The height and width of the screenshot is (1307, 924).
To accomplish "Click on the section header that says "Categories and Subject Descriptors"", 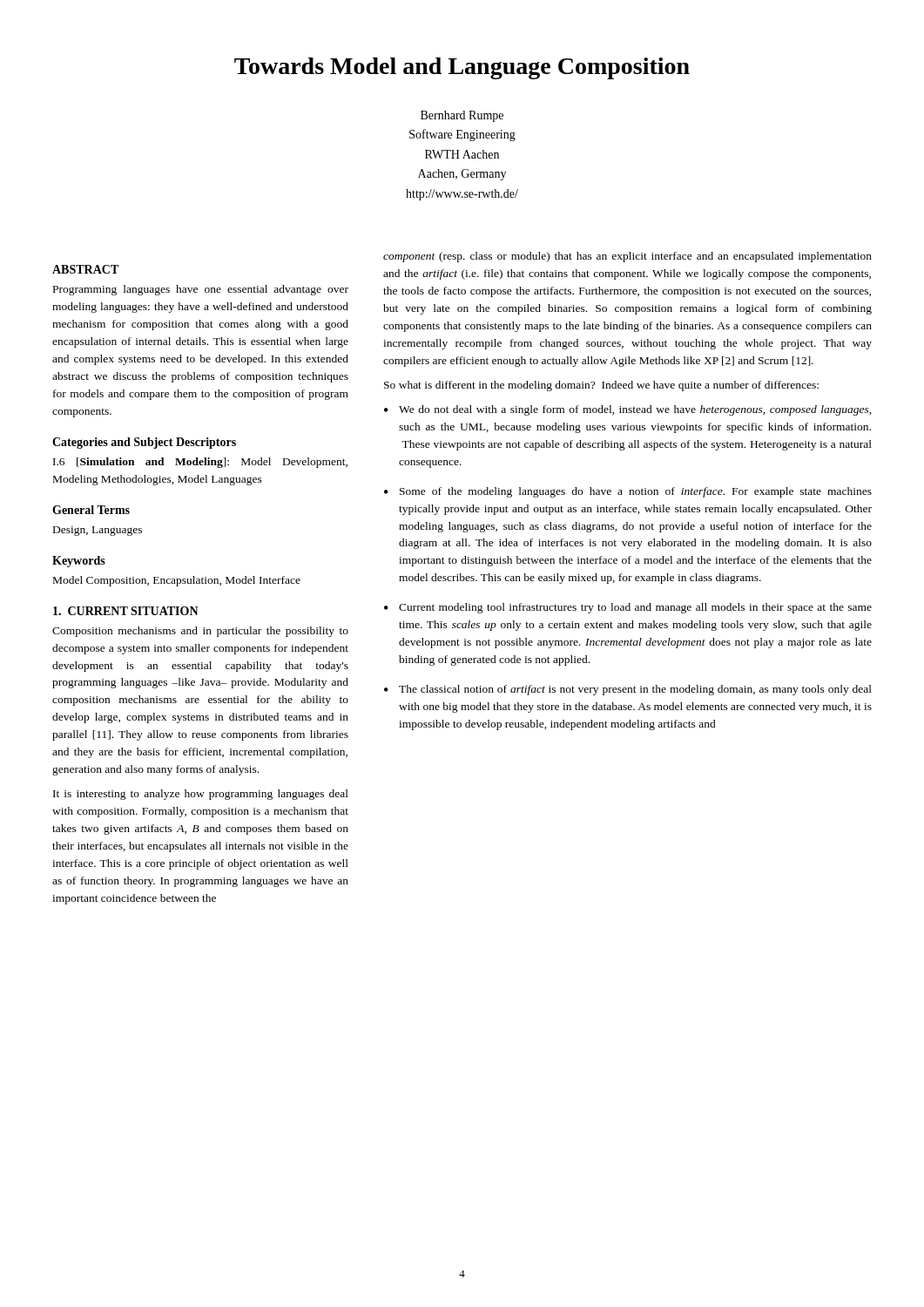I will [x=144, y=442].
